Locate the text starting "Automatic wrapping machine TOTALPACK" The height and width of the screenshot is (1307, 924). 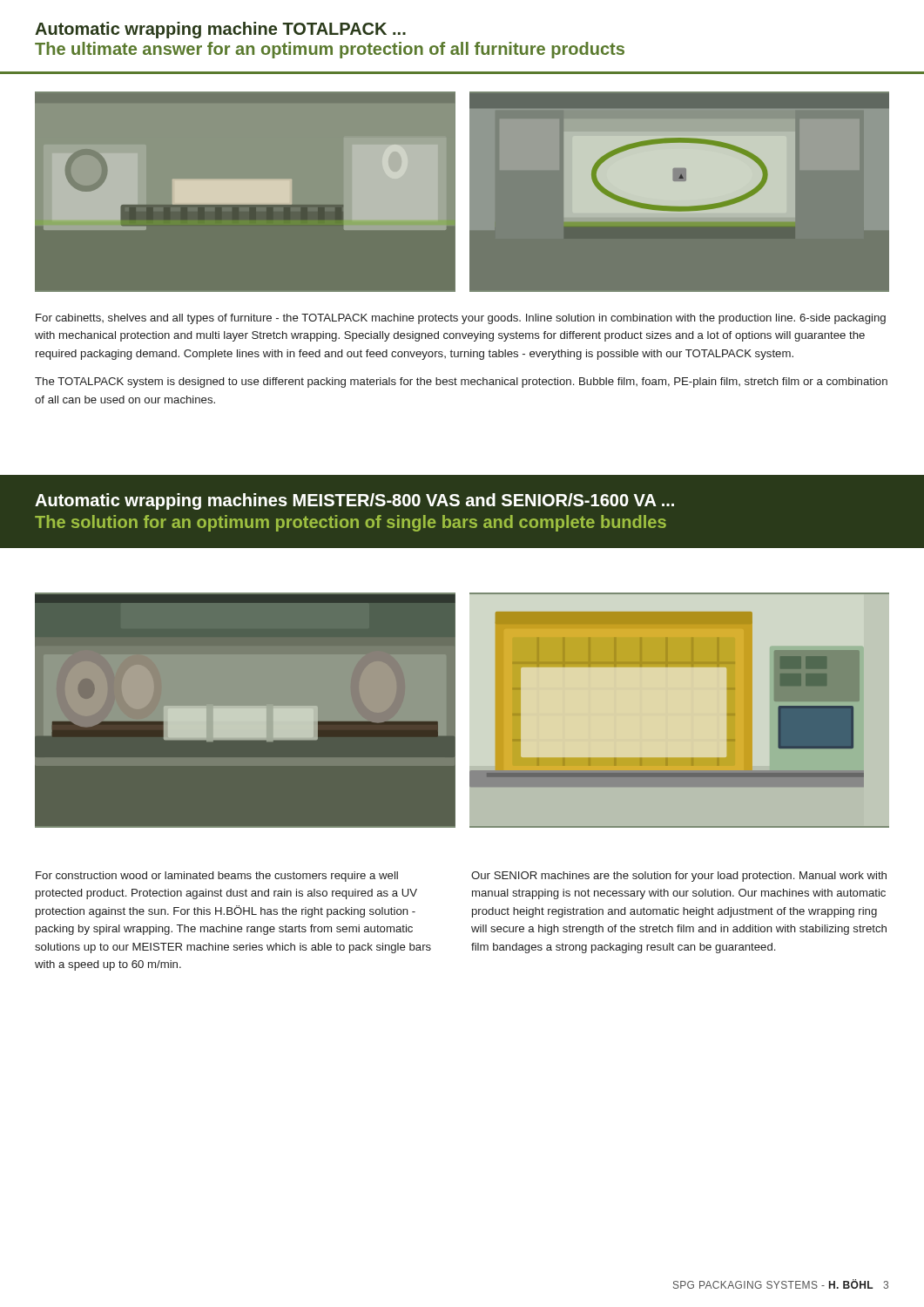click(x=462, y=39)
